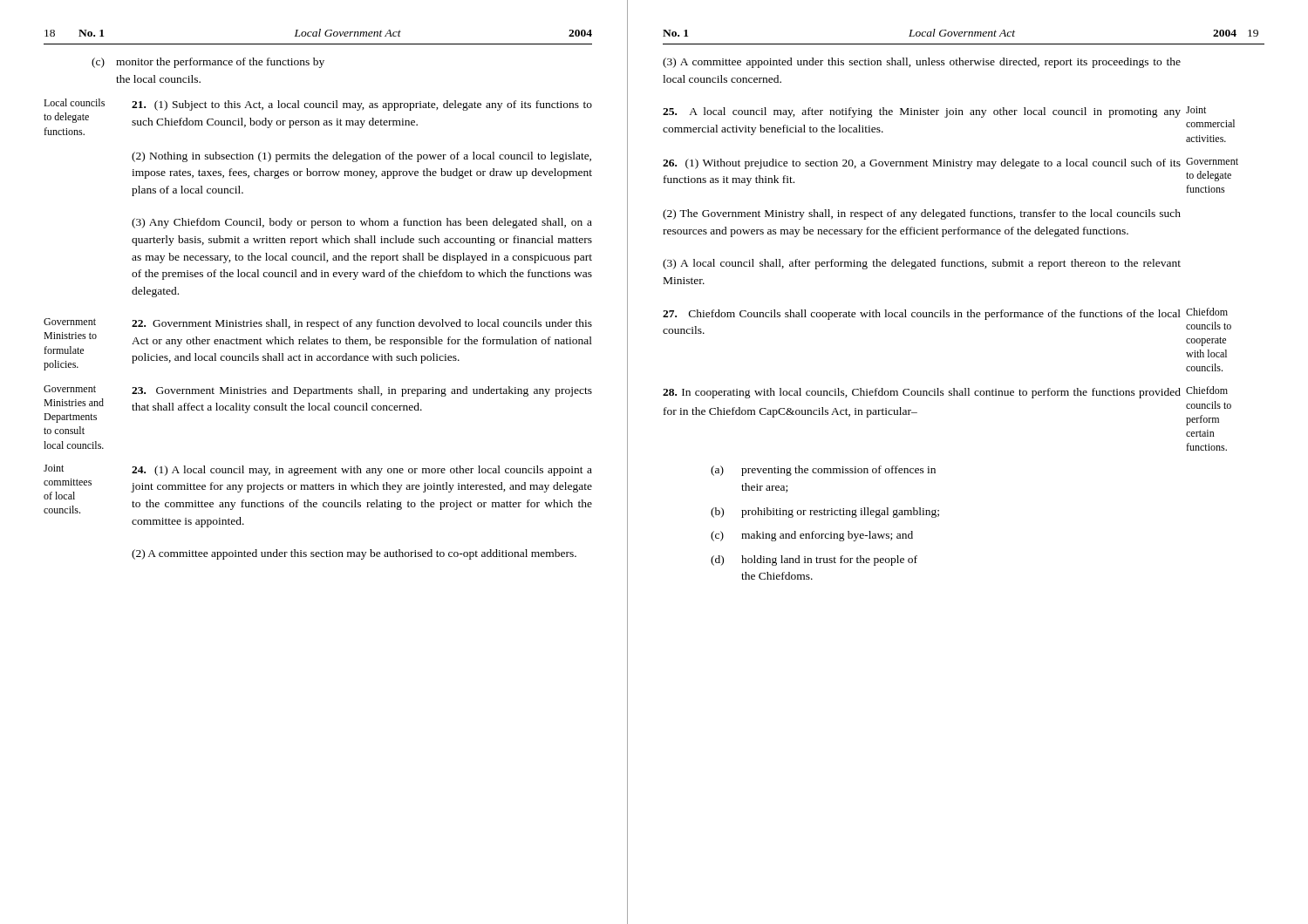1308x924 pixels.
Task: Find the list item containing "(a) preventing the"
Action: pyautogui.click(x=823, y=471)
